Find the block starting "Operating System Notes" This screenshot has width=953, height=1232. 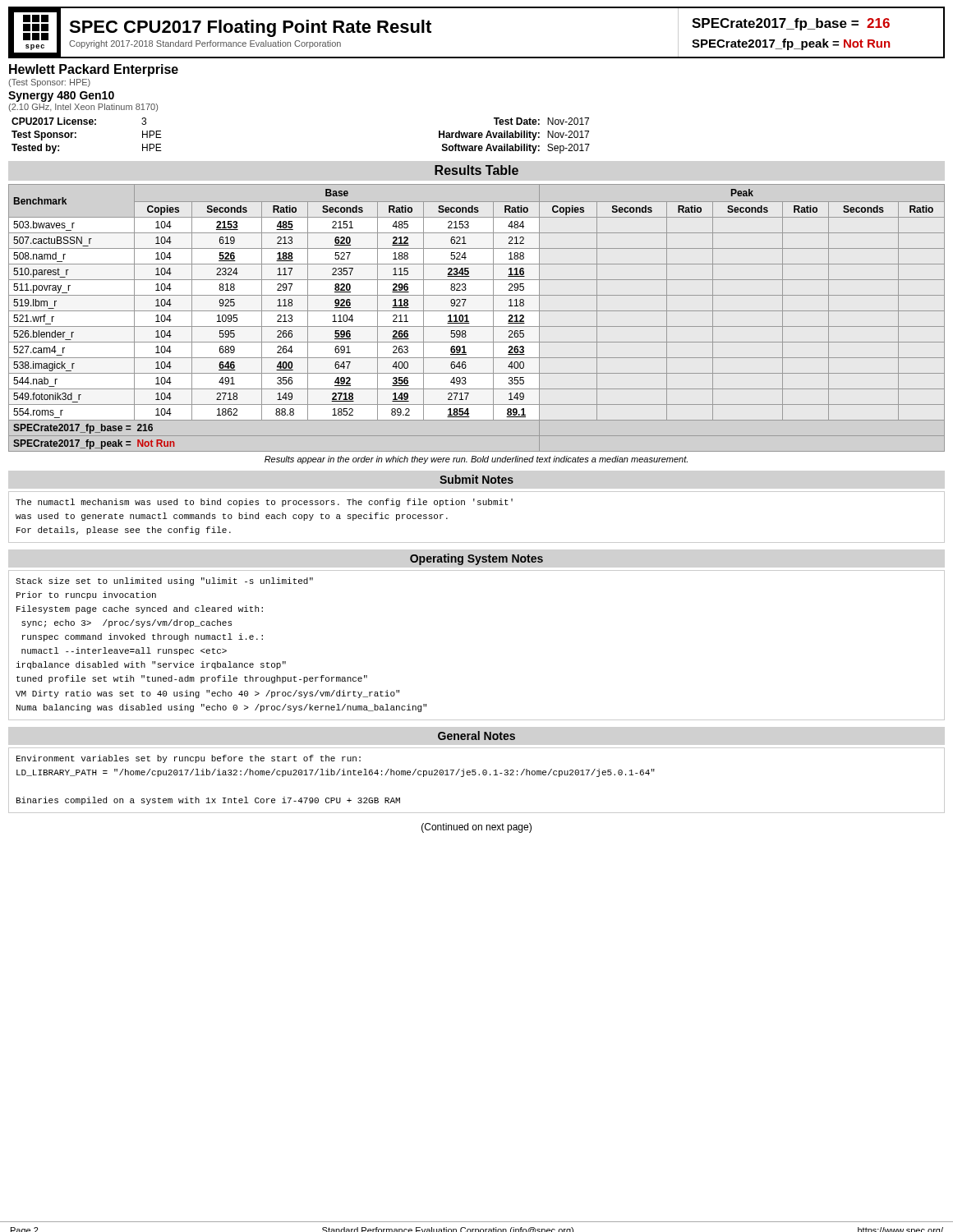476,559
